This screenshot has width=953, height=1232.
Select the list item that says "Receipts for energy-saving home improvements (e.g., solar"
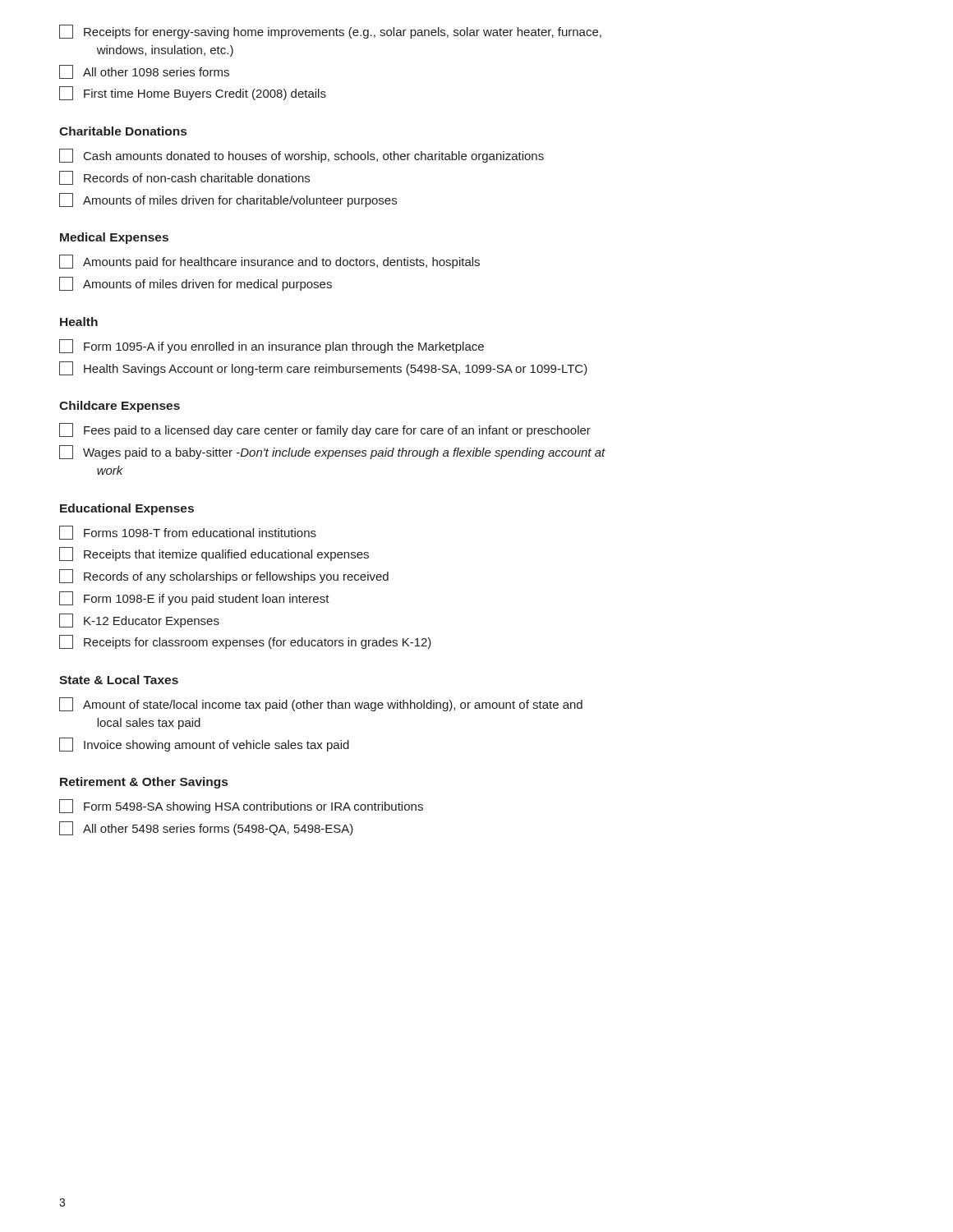pos(476,41)
